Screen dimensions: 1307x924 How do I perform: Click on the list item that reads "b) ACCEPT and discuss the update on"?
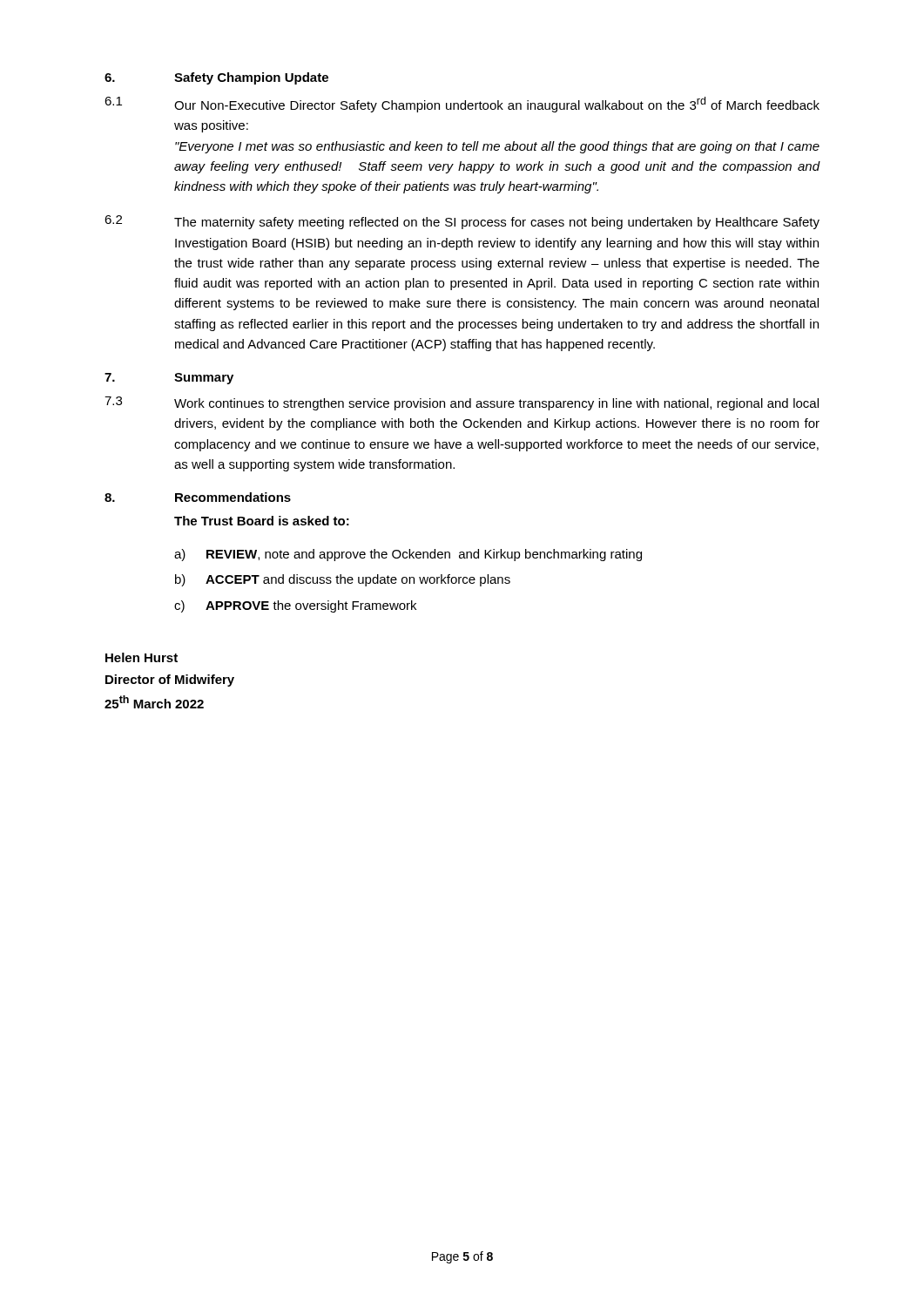pyautogui.click(x=497, y=579)
